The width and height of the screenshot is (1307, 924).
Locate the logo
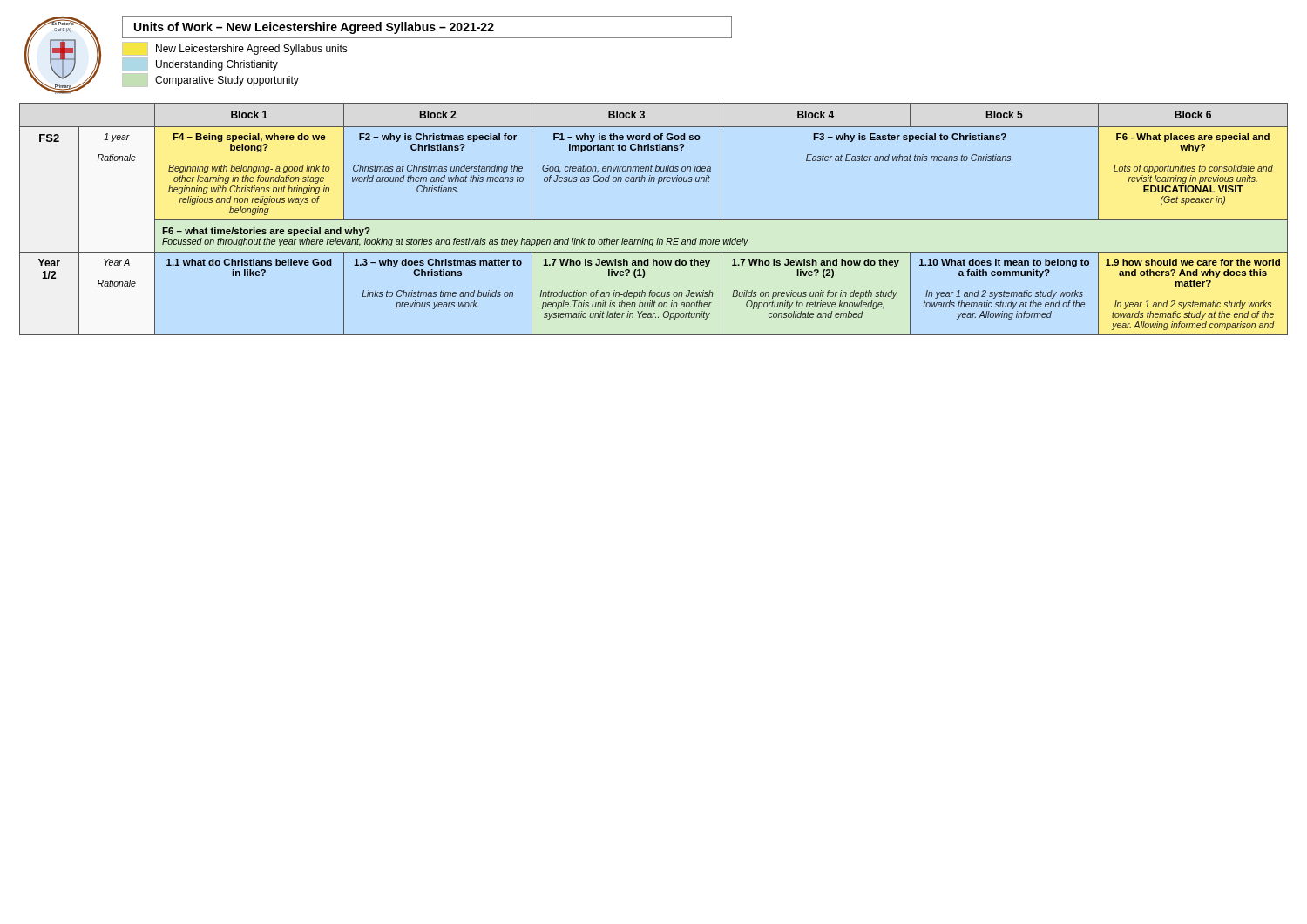(63, 55)
